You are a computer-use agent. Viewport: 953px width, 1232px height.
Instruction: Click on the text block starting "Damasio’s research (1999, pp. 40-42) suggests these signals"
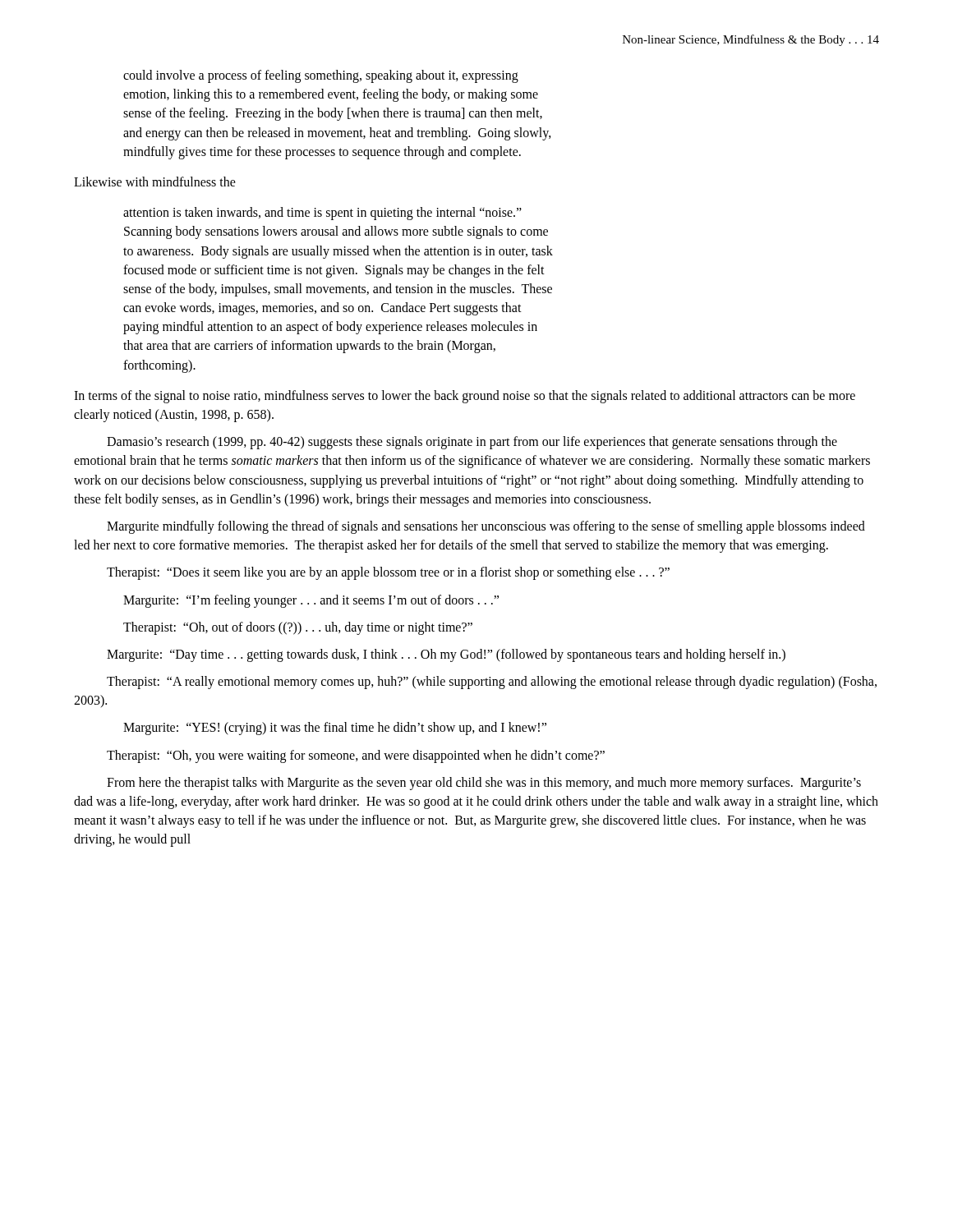472,470
